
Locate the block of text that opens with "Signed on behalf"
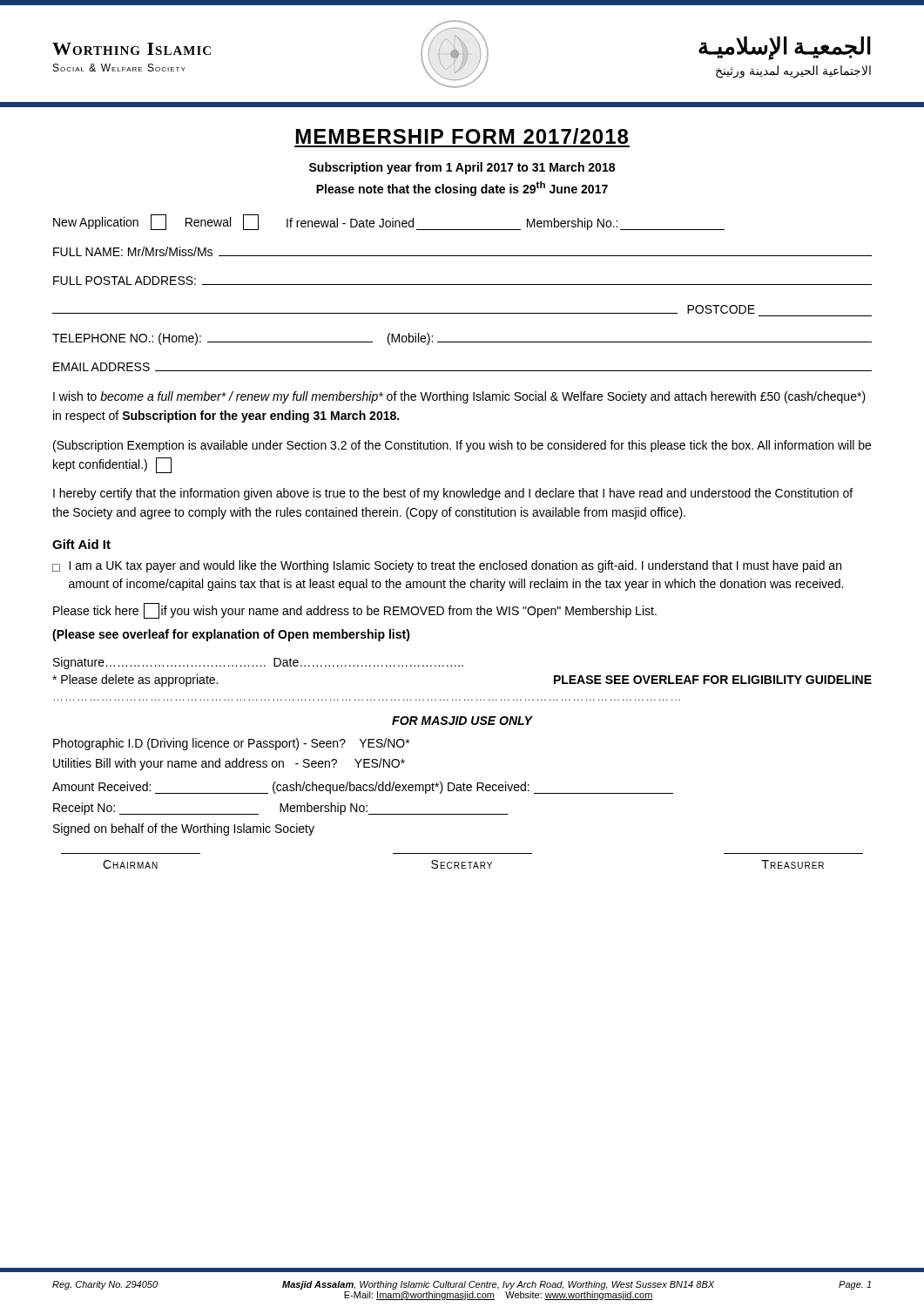(183, 829)
